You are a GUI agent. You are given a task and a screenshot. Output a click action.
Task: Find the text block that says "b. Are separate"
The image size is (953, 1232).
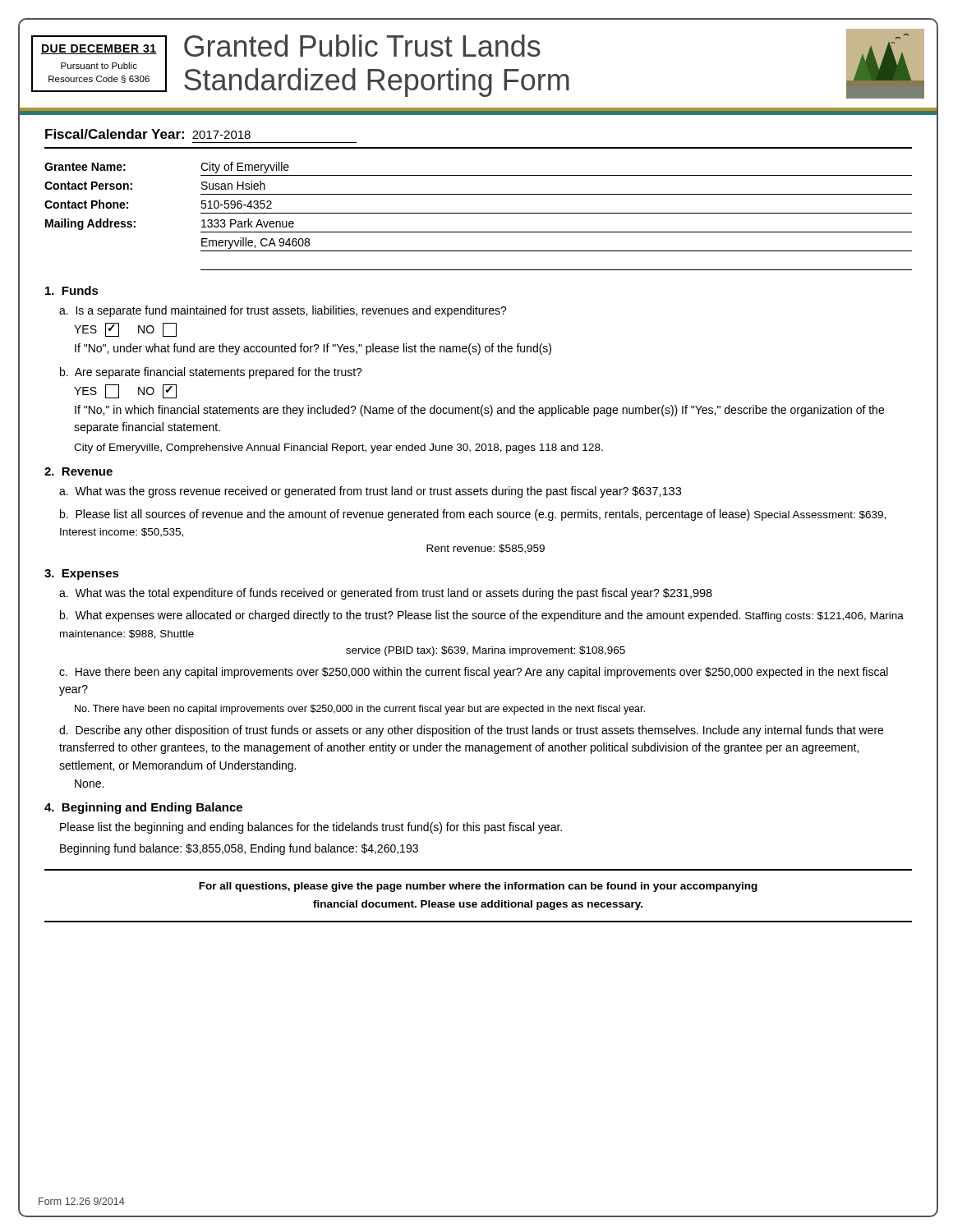(x=211, y=372)
